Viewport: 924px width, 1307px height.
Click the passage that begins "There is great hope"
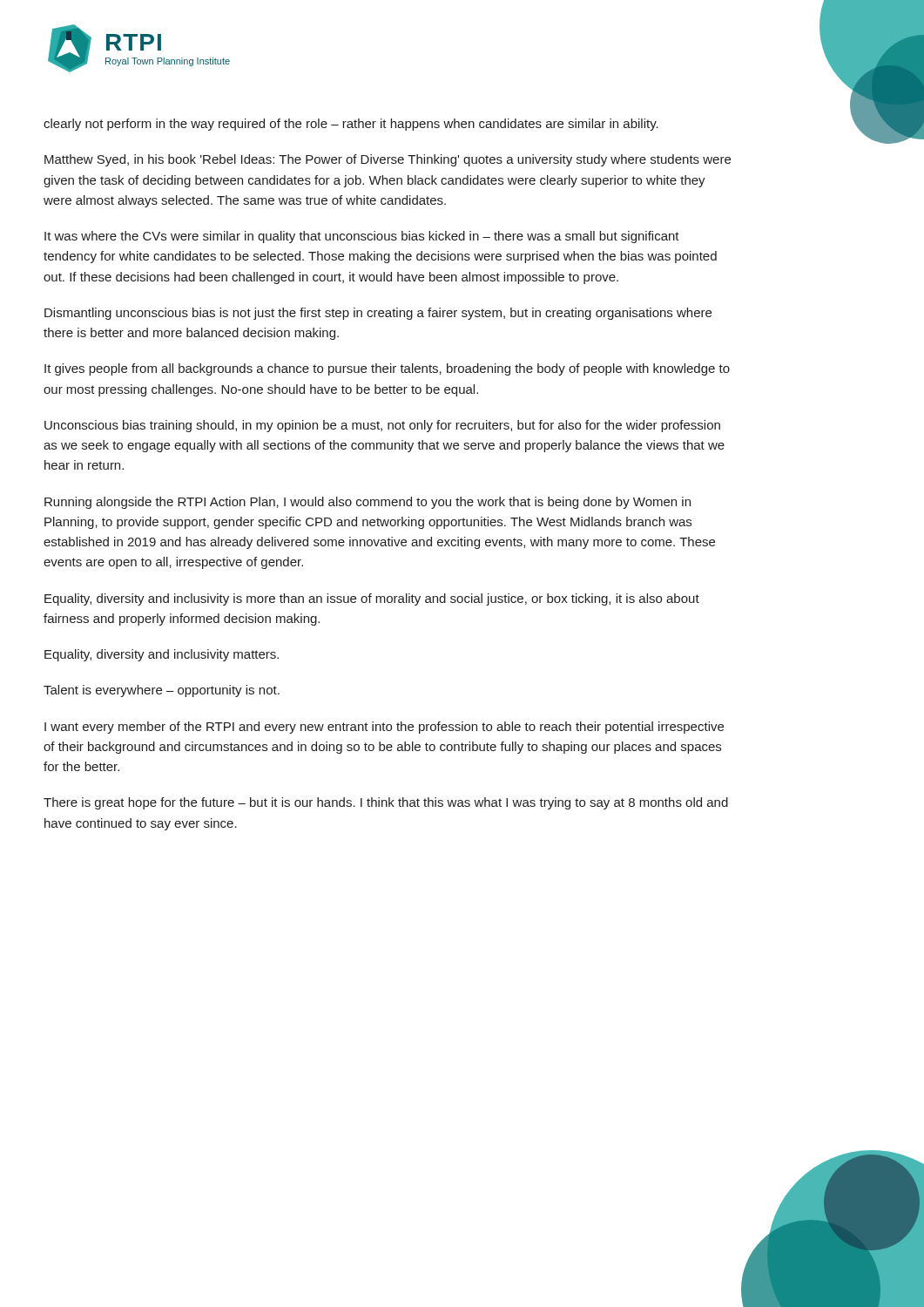[386, 812]
